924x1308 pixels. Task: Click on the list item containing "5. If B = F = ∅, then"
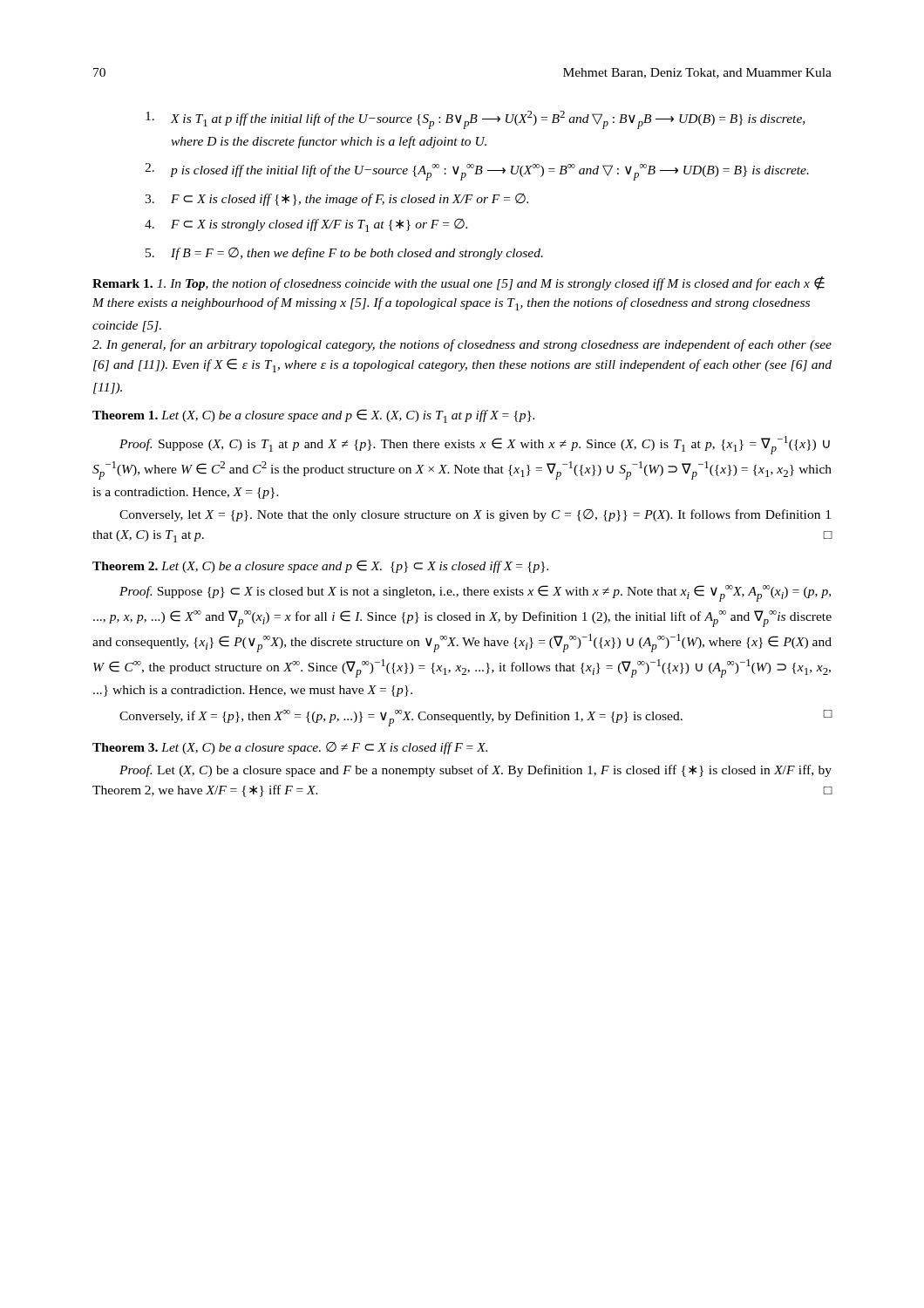(x=488, y=253)
